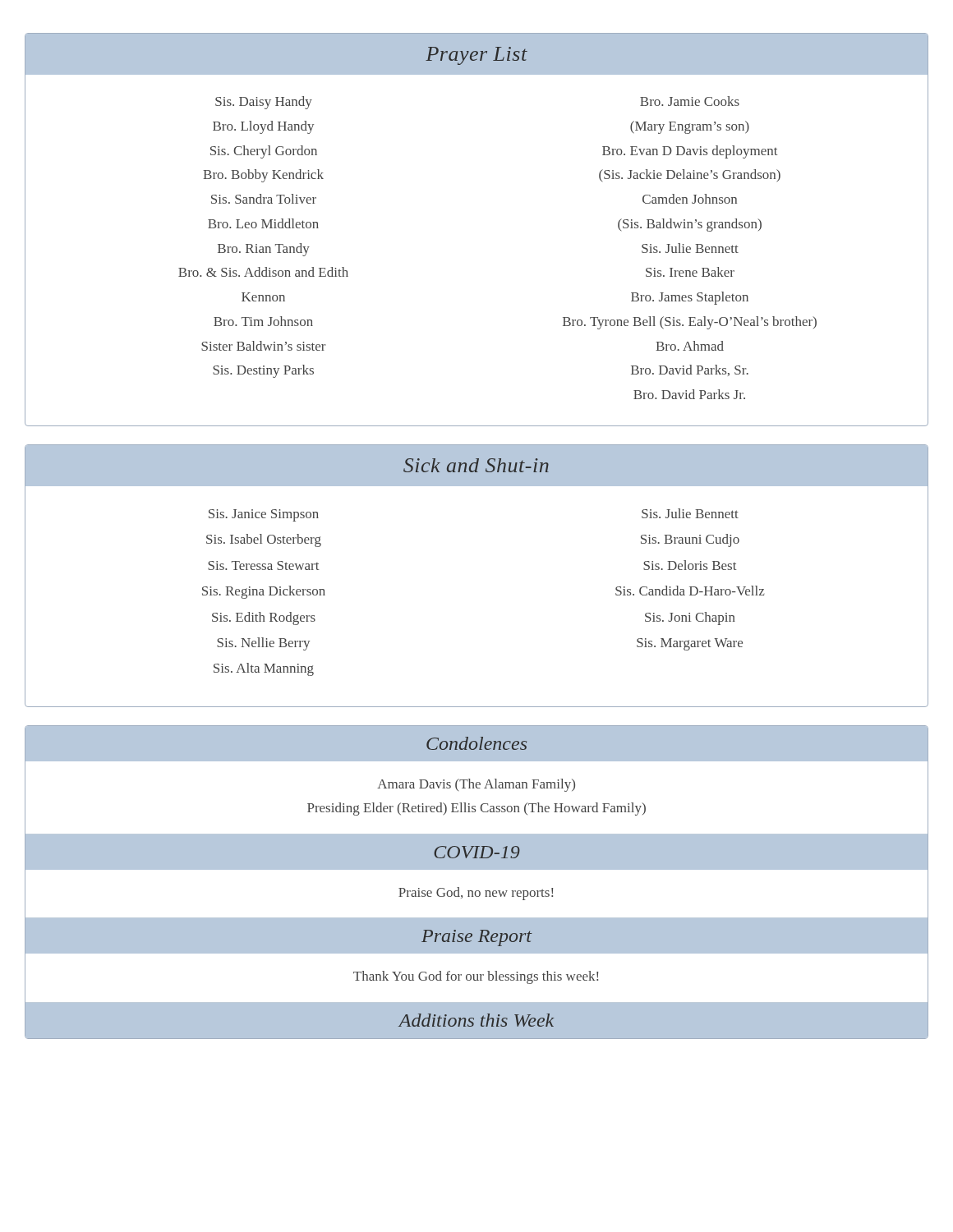
Task: Navigate to the region starting "Prayer List"
Action: [x=476, y=54]
